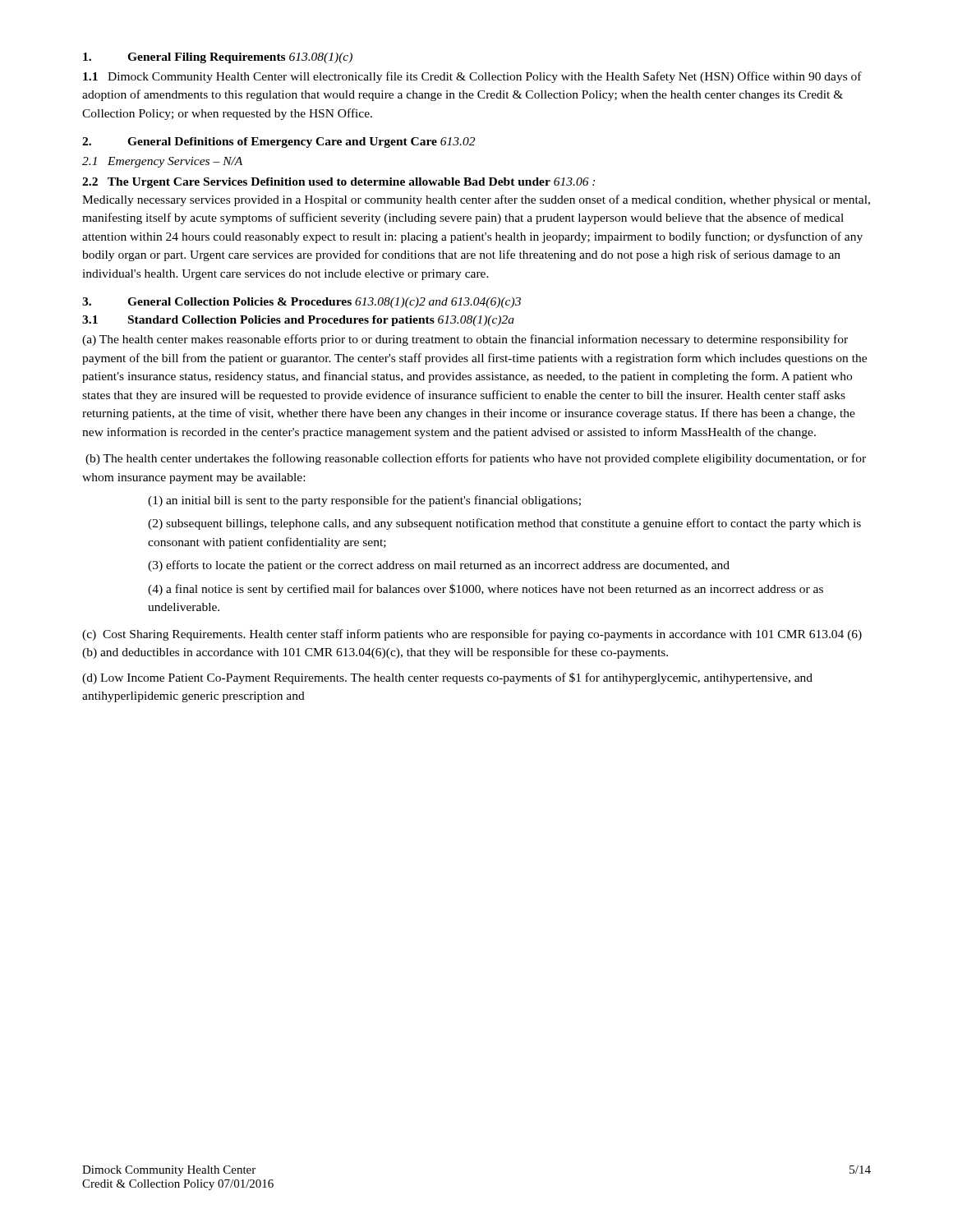Viewport: 953px width, 1232px height.
Task: Locate the list item with the text "(4) a final notice"
Action: pyautogui.click(x=486, y=598)
